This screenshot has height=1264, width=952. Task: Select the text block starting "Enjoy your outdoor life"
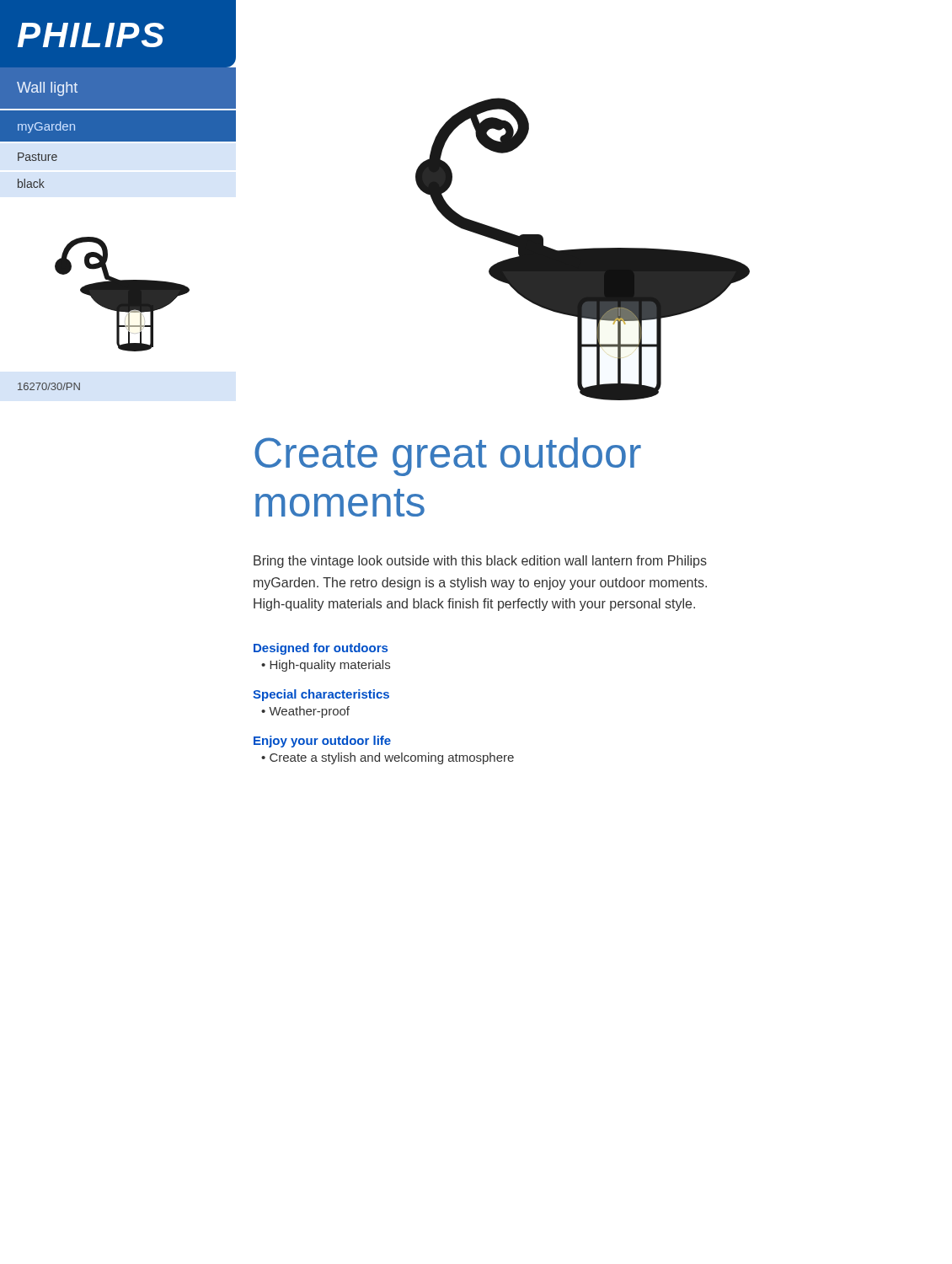pyautogui.click(x=322, y=740)
